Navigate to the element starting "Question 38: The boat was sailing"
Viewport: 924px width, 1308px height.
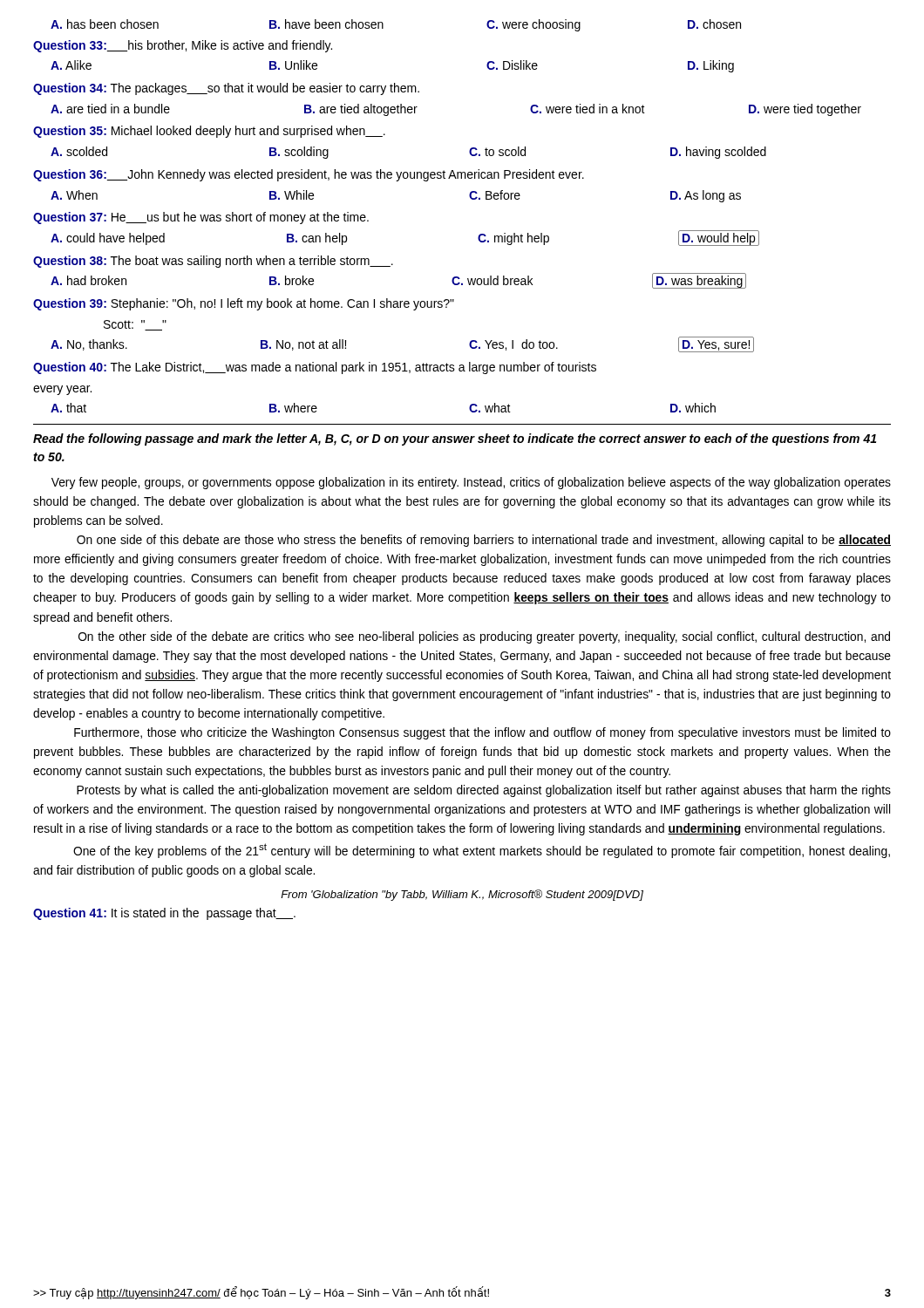(x=462, y=271)
